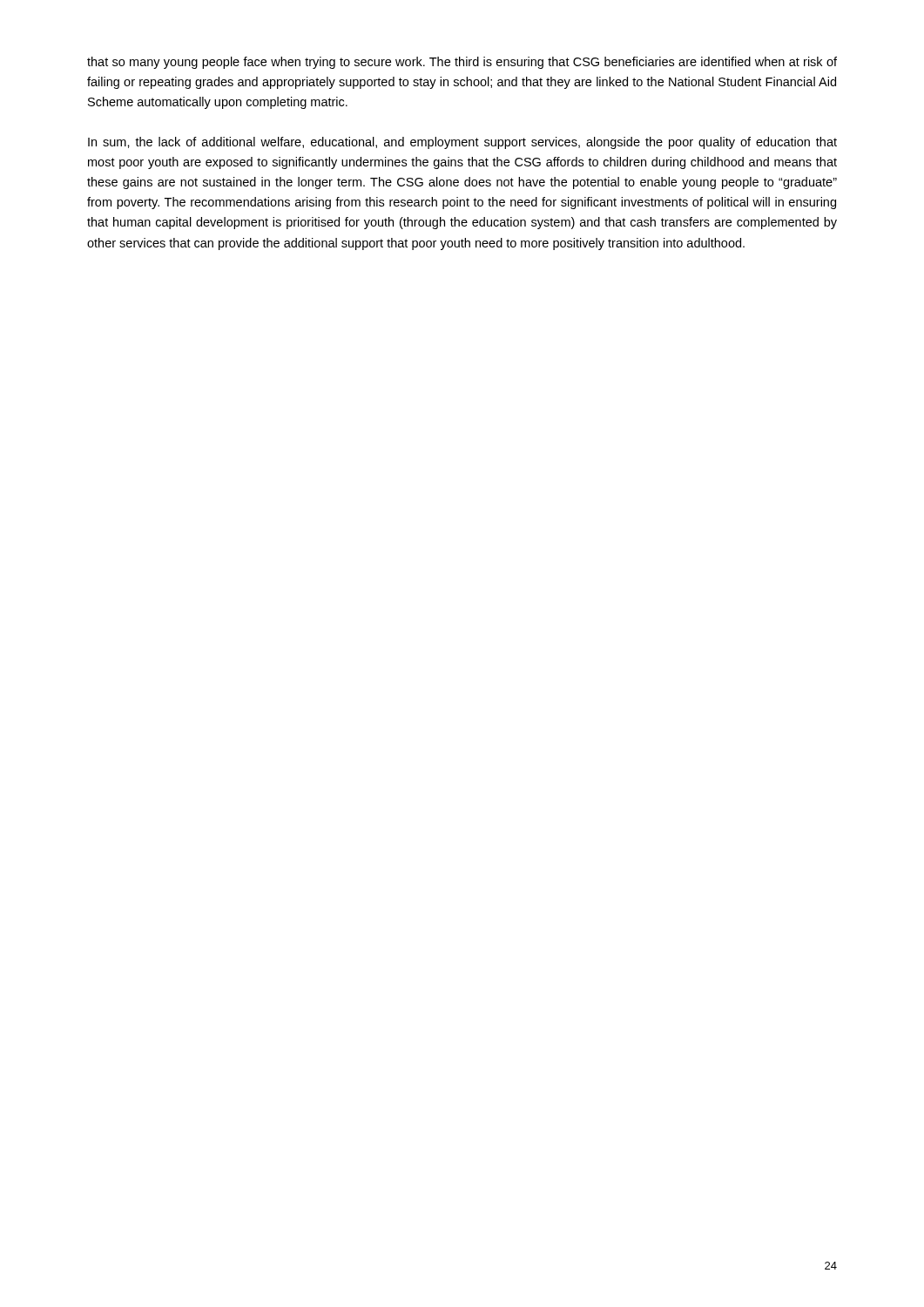
Task: Find the text block with the text "In sum, the"
Action: pos(462,192)
